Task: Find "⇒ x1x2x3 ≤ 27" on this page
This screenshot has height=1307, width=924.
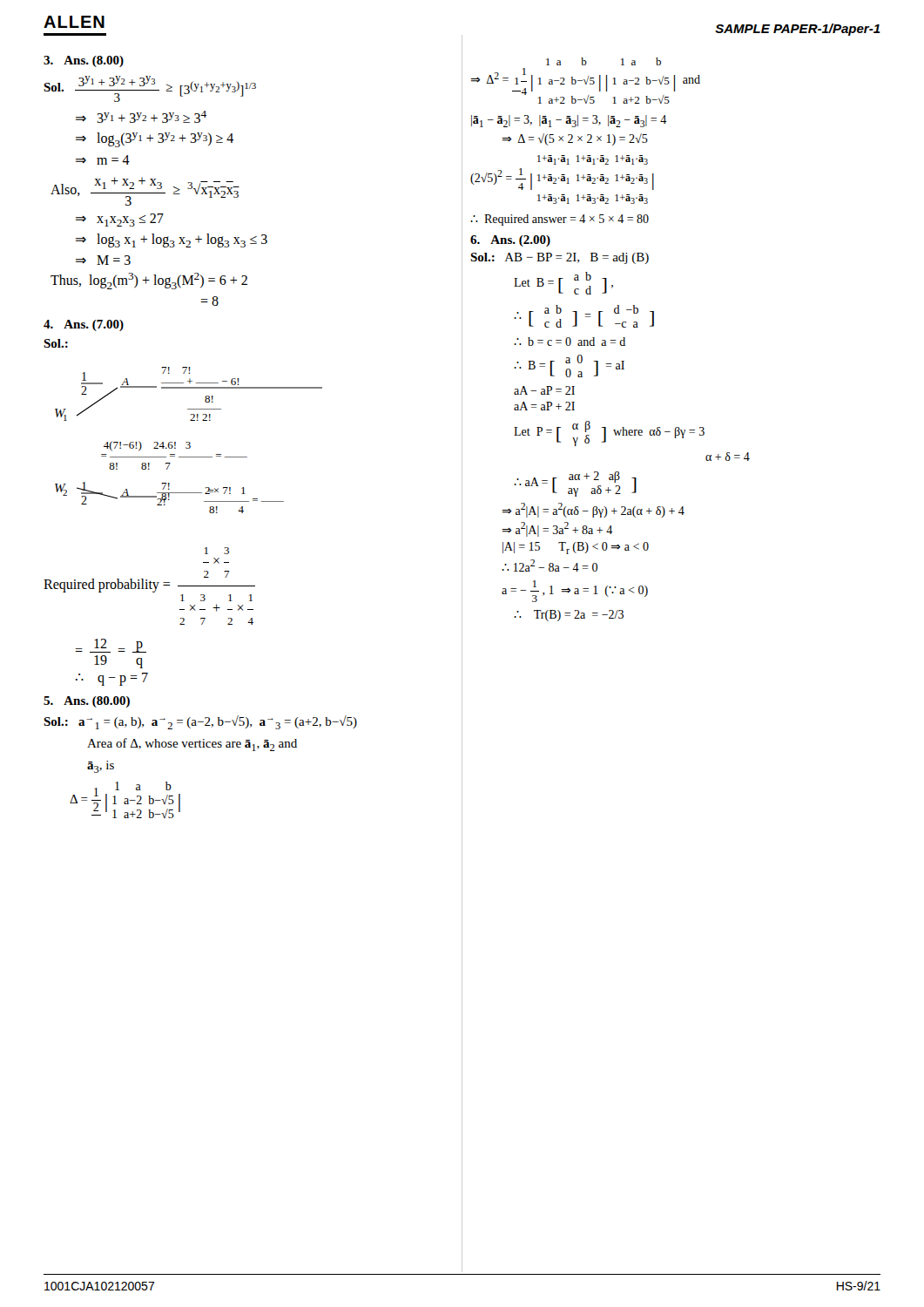Action: 119,220
